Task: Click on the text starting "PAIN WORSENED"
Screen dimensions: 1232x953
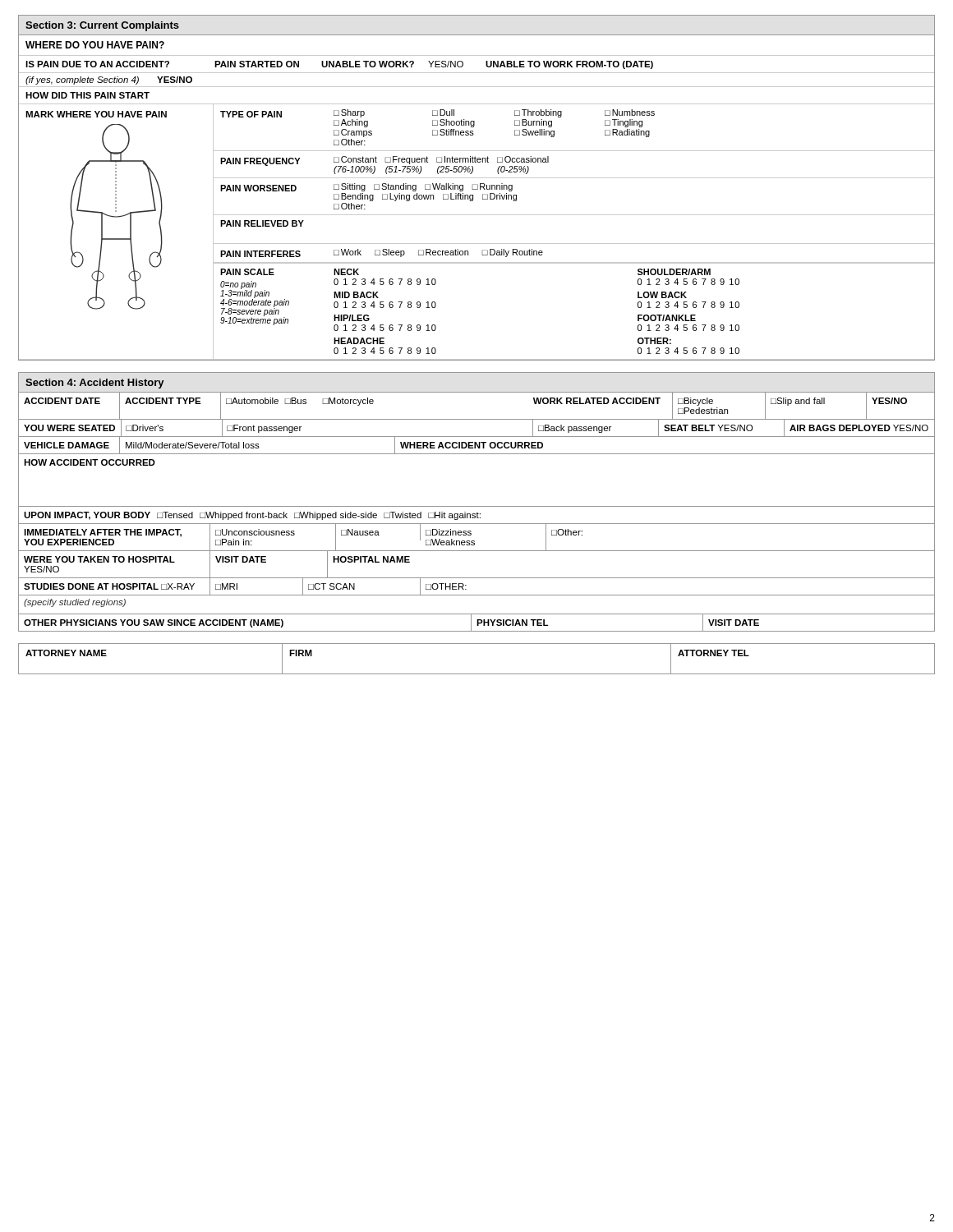Action: [259, 188]
